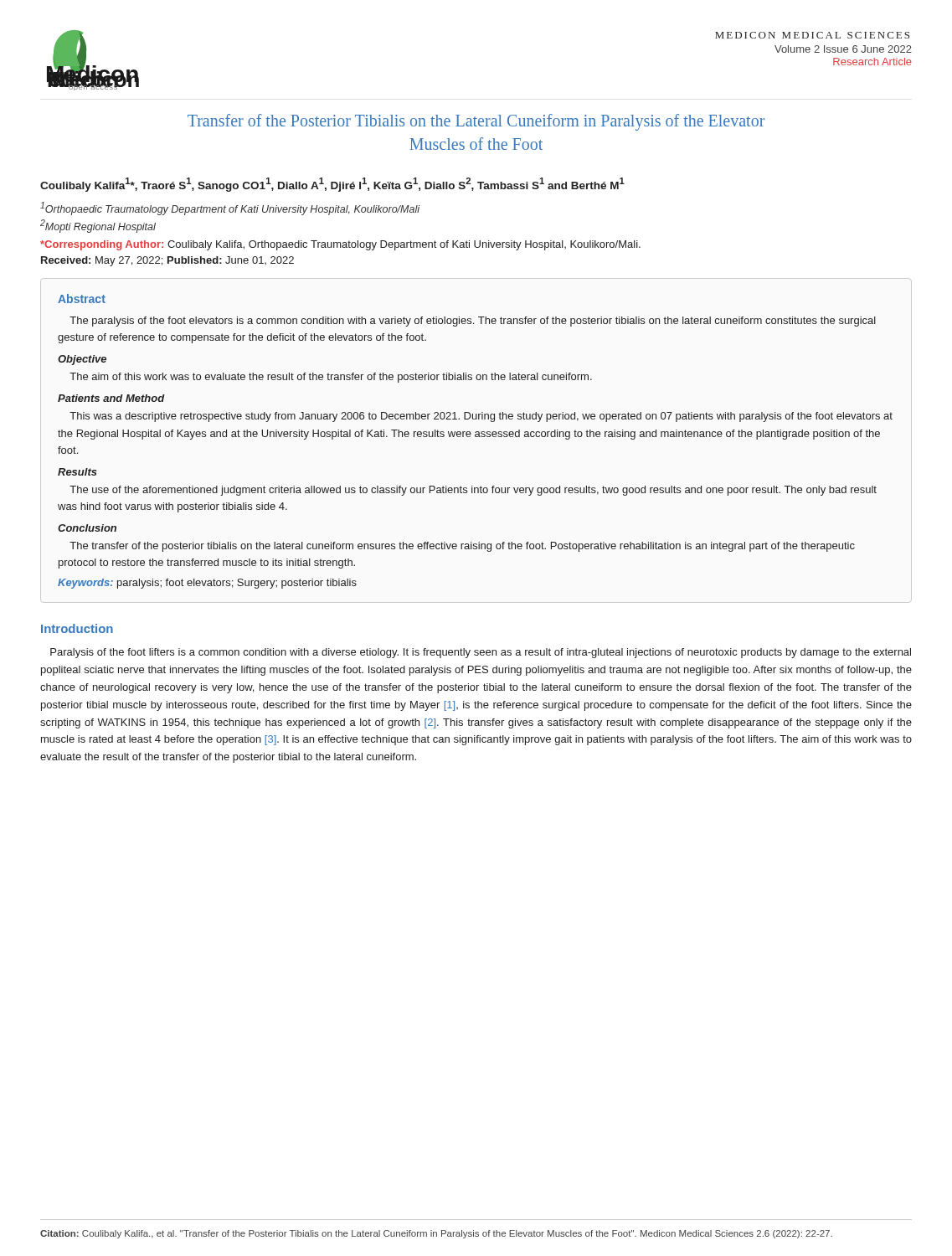952x1256 pixels.
Task: Select the logo
Action: (107, 57)
